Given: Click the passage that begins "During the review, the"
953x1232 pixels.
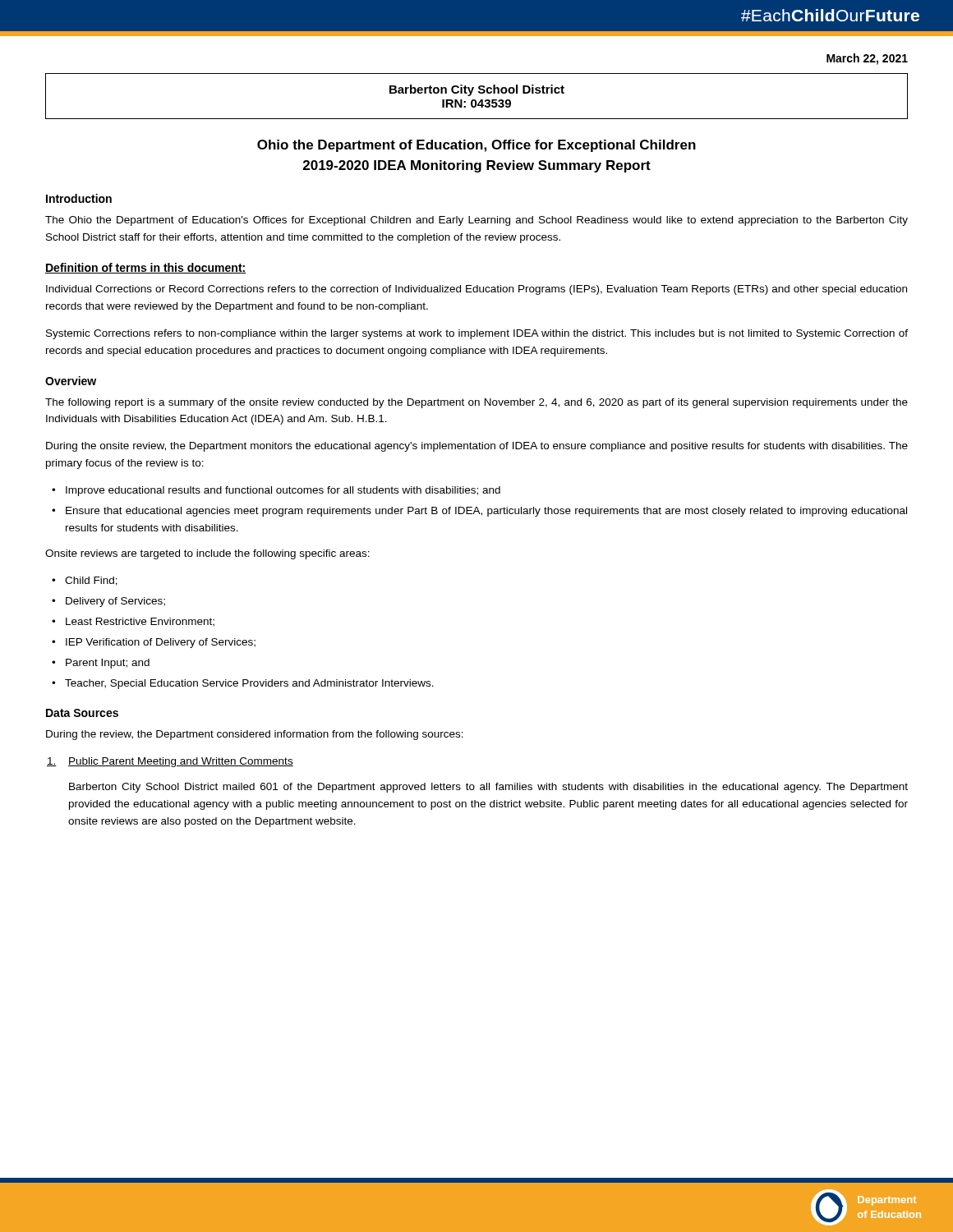Looking at the screenshot, I should [x=254, y=734].
